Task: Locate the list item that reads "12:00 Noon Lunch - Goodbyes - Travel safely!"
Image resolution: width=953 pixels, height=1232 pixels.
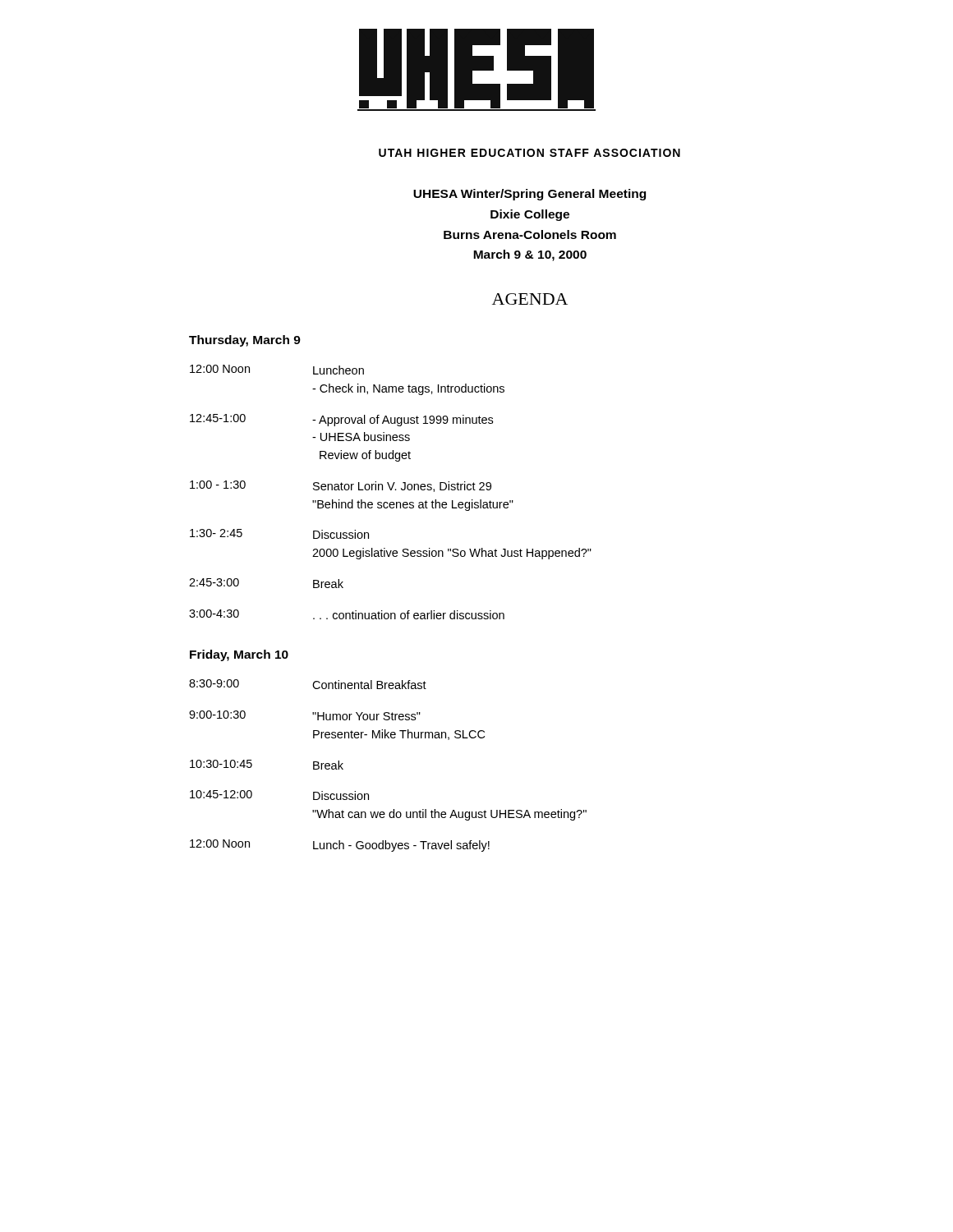Action: (x=340, y=846)
